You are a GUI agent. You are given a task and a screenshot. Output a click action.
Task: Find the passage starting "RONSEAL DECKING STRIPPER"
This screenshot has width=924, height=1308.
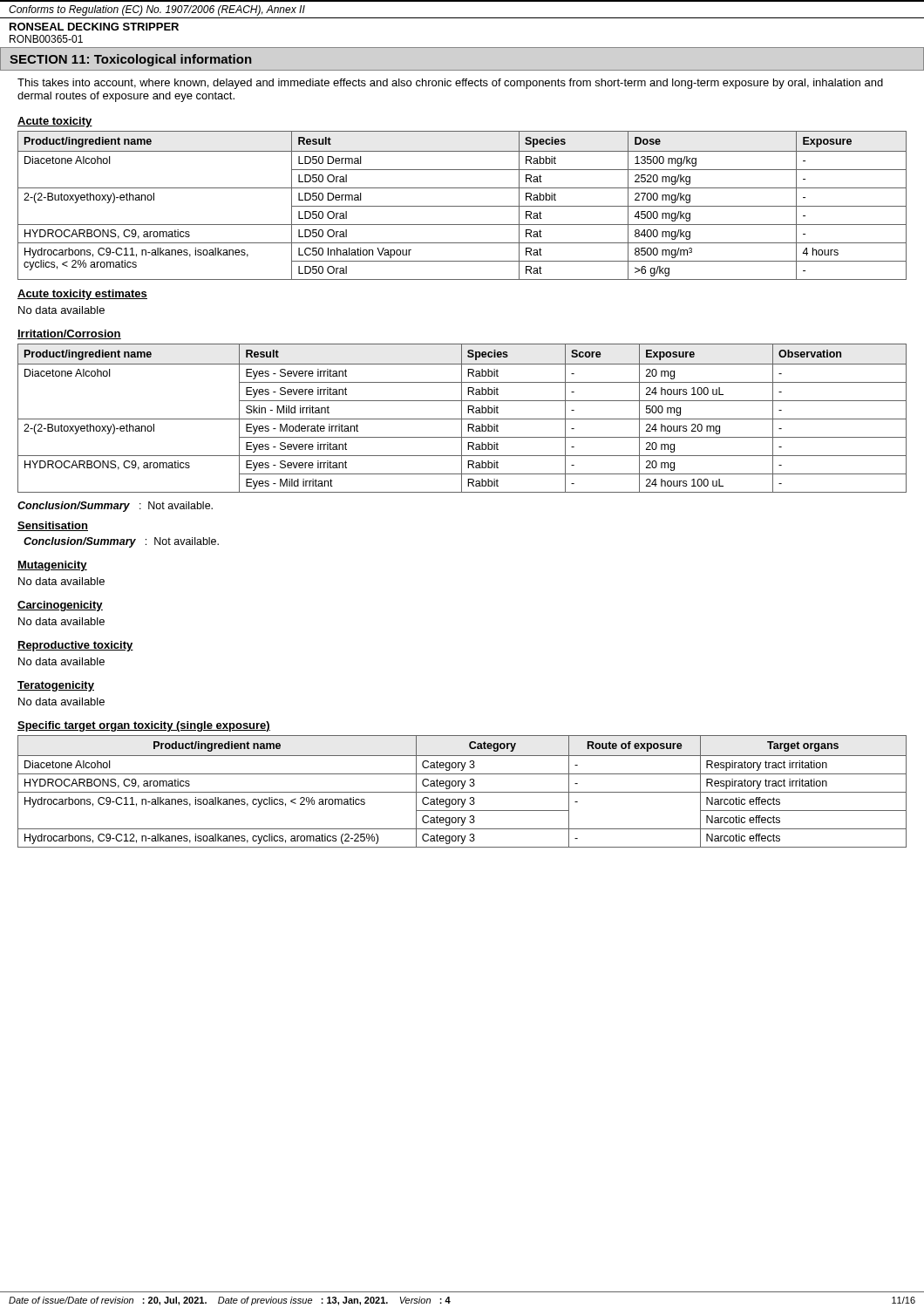[x=94, y=27]
